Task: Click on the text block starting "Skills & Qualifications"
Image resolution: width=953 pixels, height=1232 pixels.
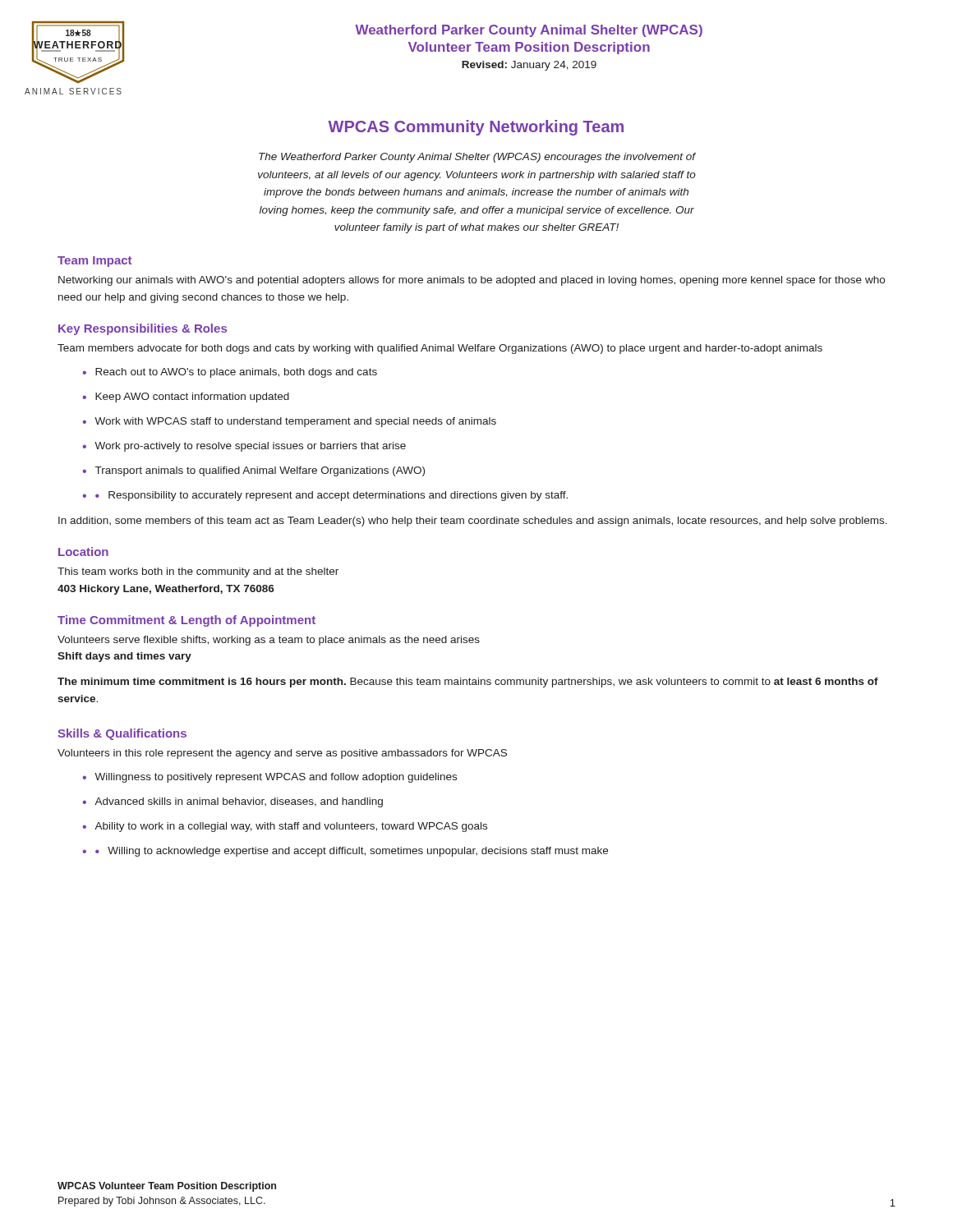Action: (122, 733)
